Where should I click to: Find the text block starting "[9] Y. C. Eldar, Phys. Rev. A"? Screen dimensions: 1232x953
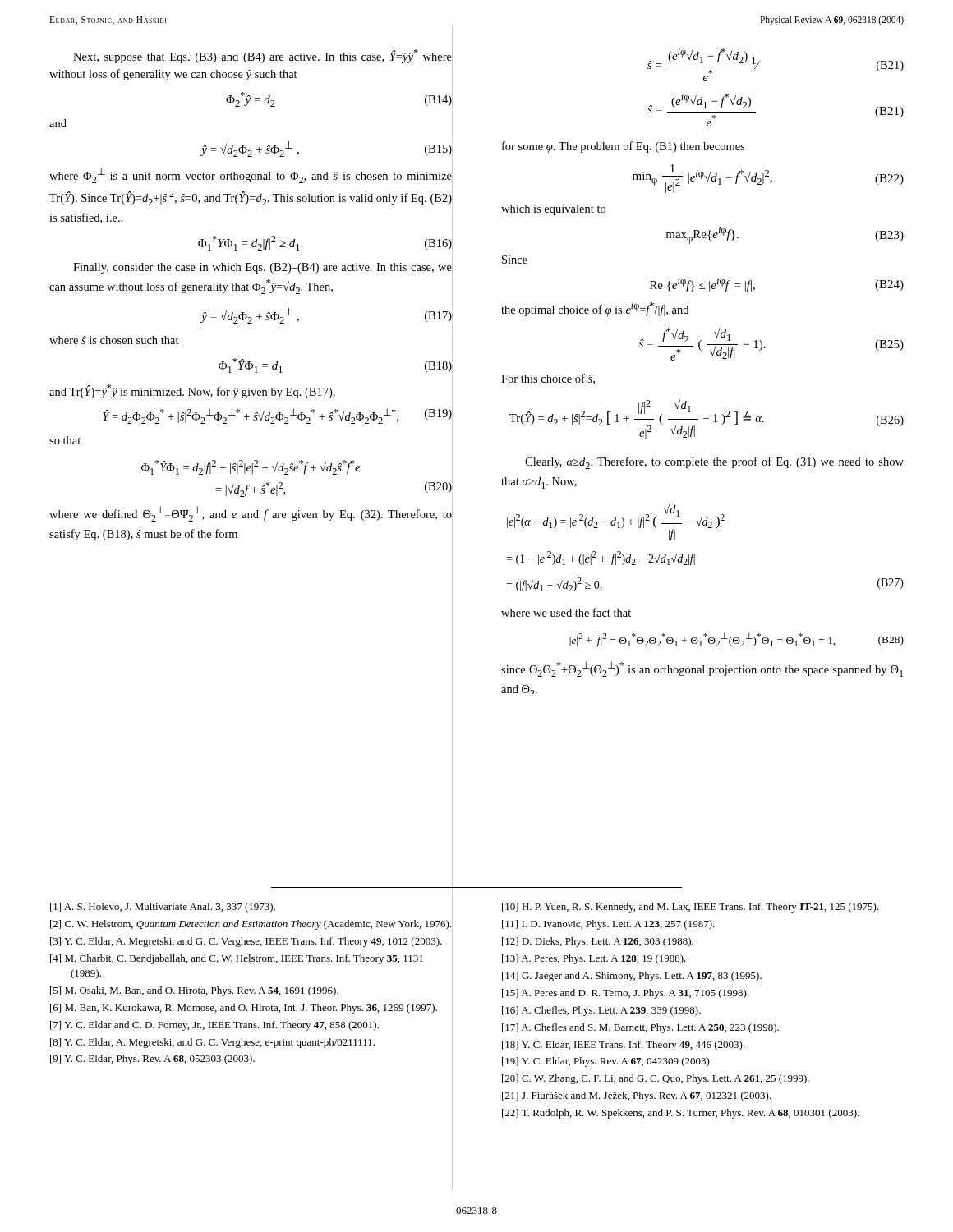[152, 1059]
